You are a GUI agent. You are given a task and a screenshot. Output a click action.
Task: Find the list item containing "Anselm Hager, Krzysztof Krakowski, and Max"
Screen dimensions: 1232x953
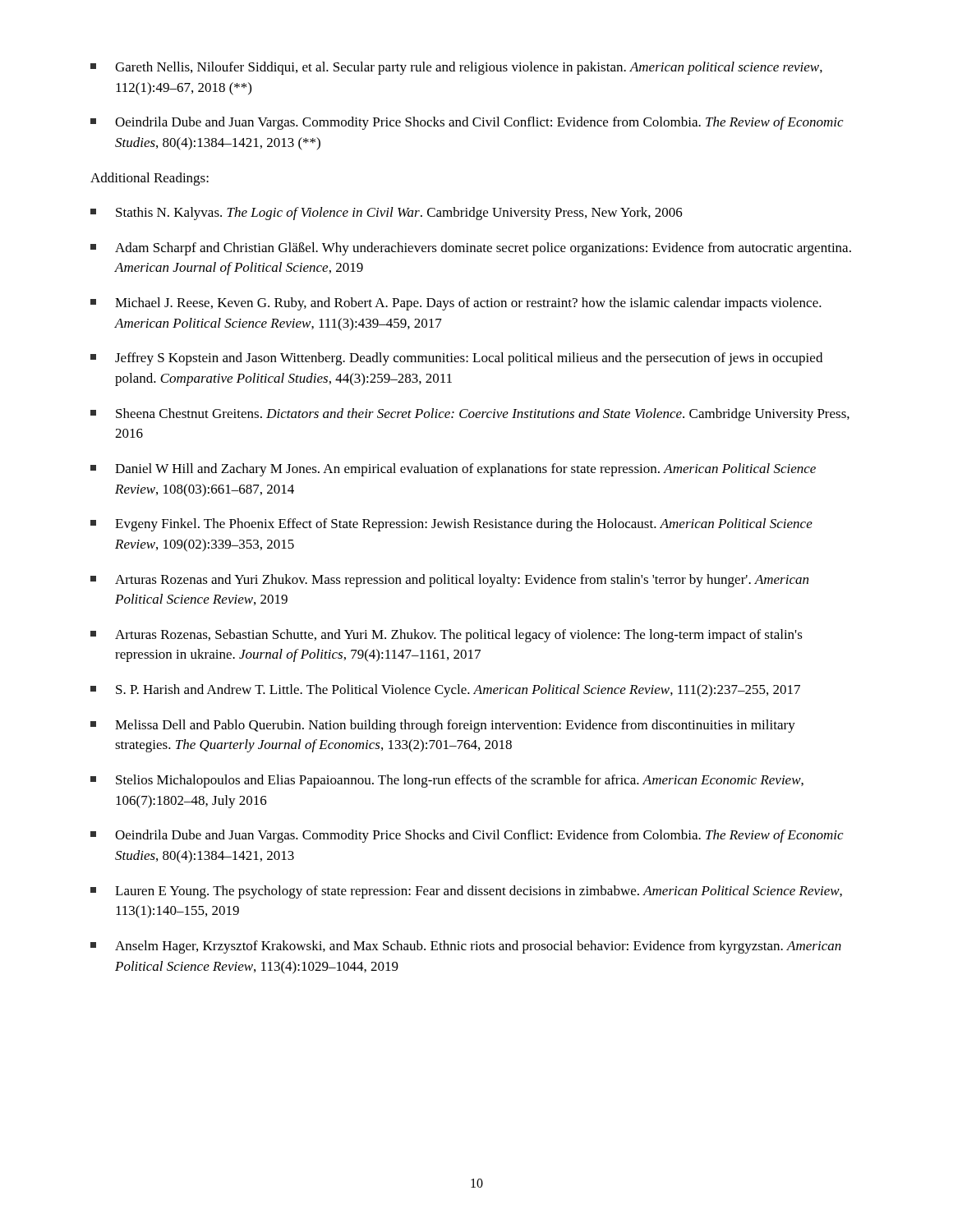click(472, 956)
